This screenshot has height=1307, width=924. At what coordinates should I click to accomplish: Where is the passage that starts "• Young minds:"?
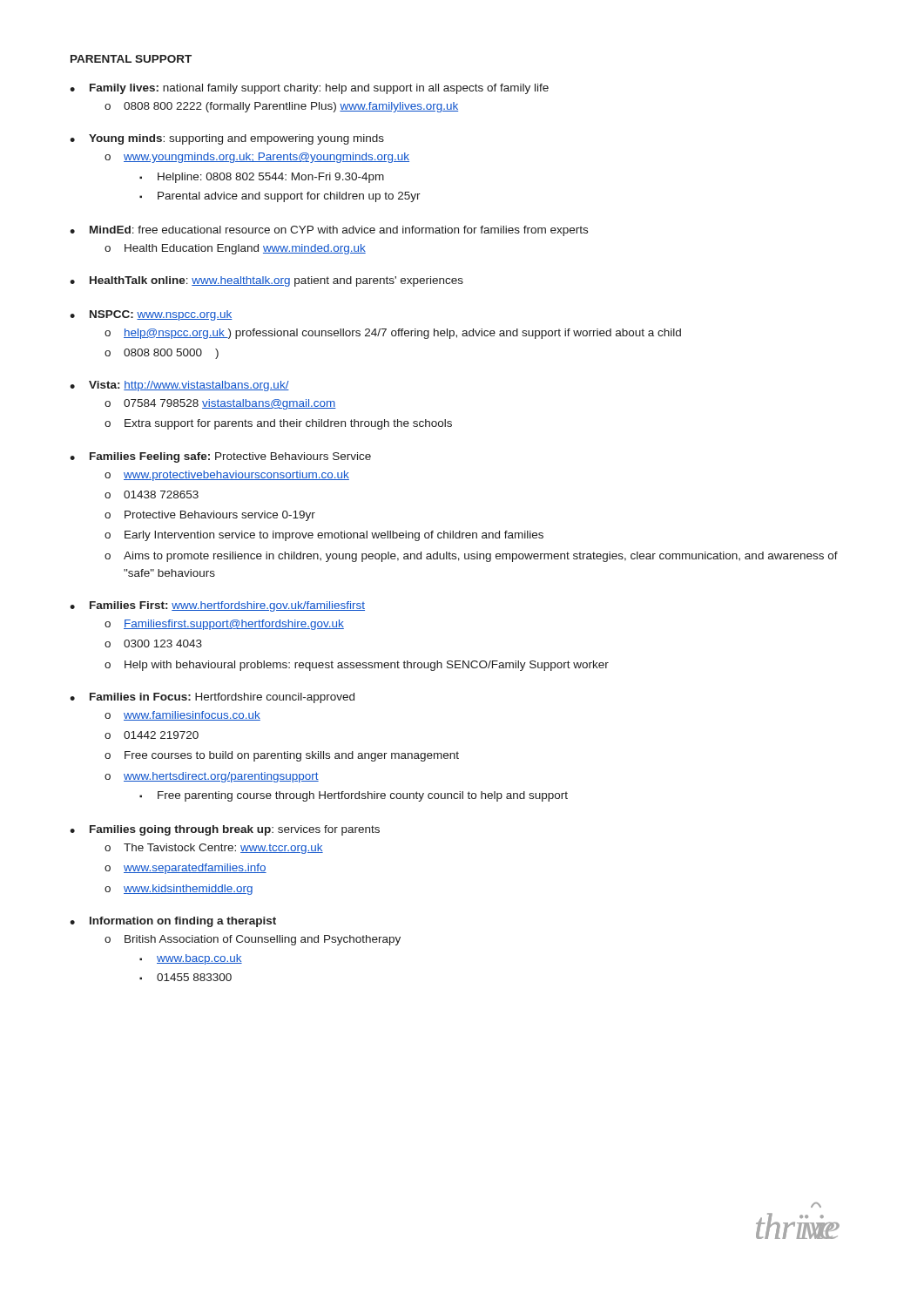coord(227,139)
